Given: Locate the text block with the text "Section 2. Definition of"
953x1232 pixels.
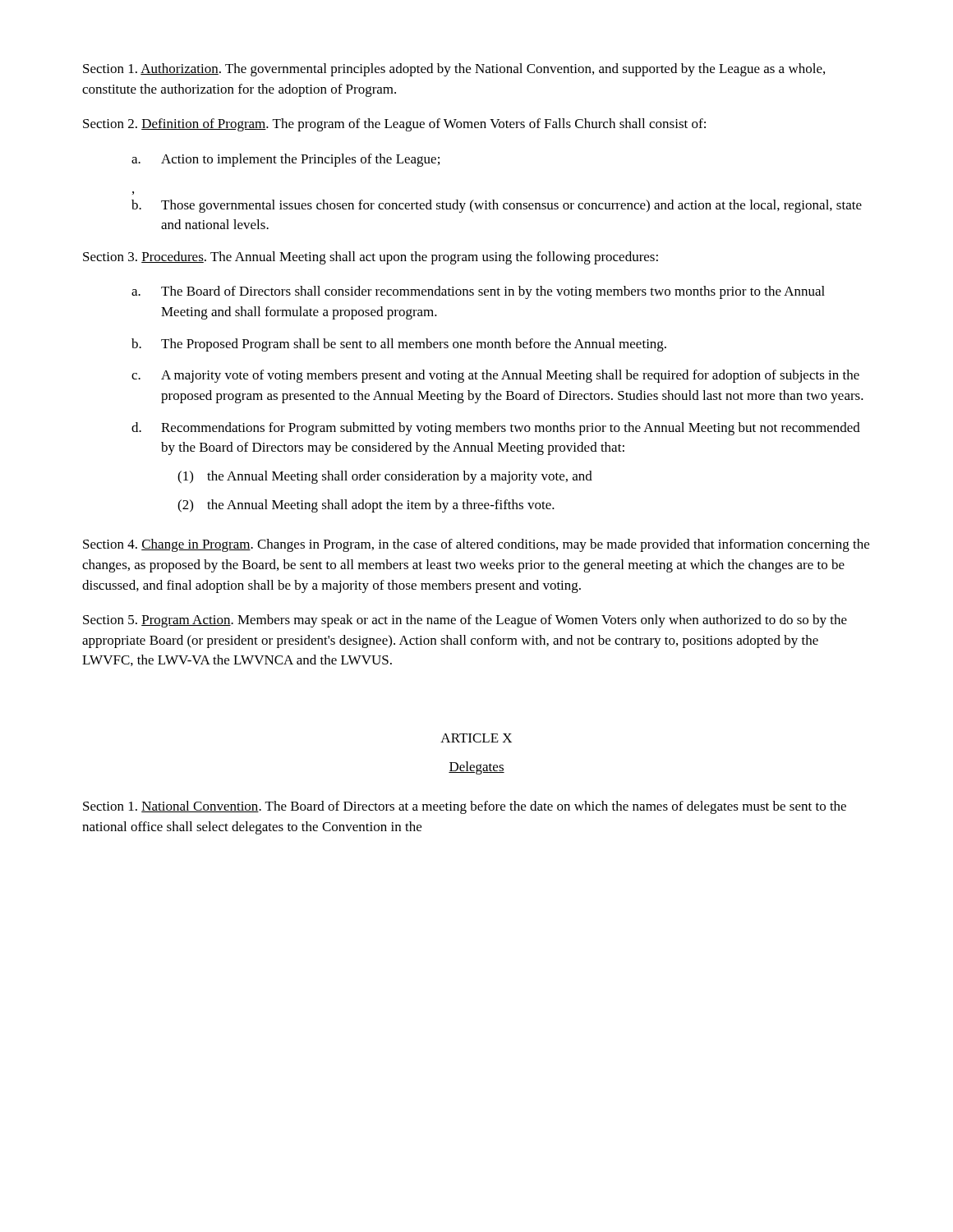Looking at the screenshot, I should [394, 124].
